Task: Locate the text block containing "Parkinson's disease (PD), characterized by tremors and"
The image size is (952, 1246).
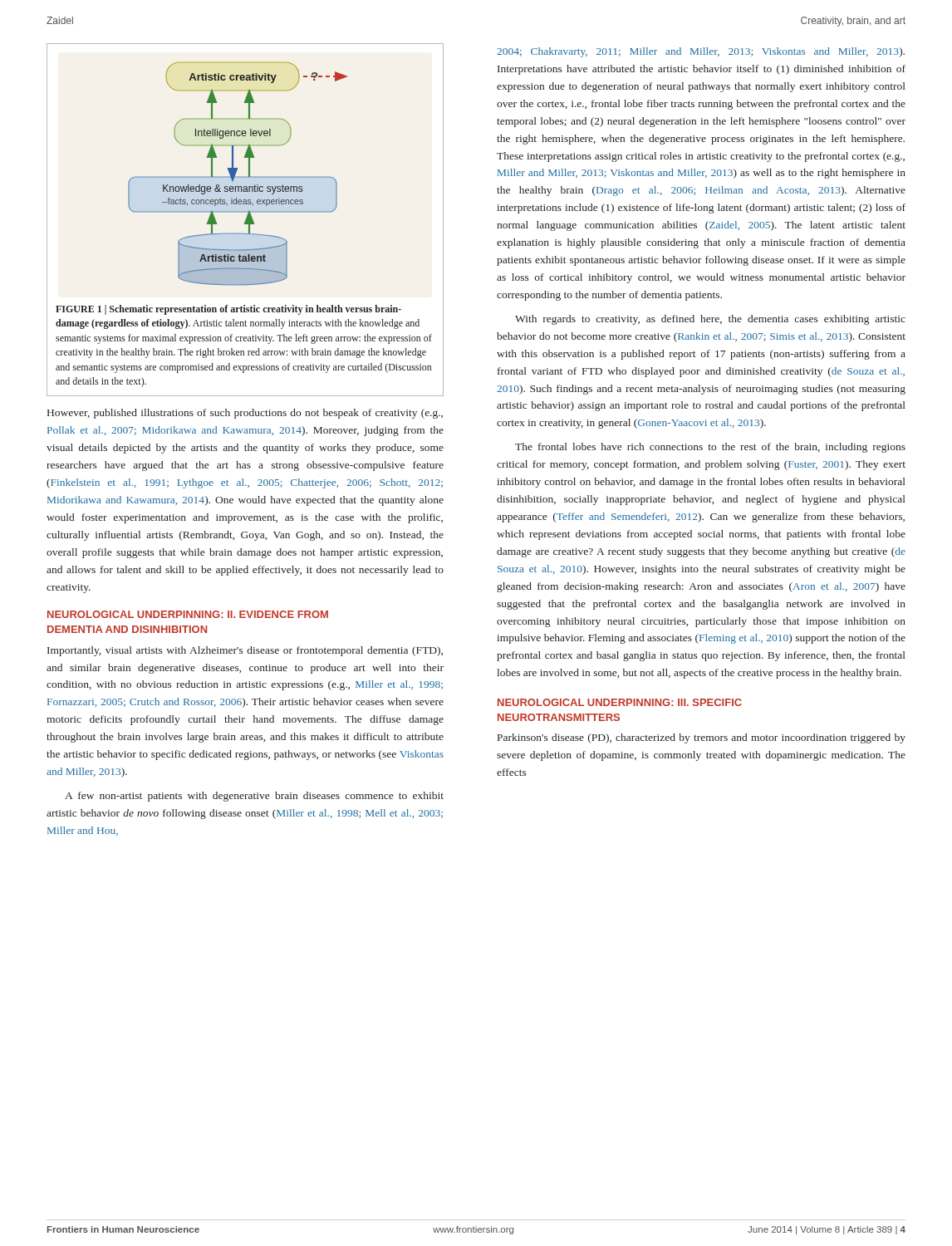Action: pos(701,756)
